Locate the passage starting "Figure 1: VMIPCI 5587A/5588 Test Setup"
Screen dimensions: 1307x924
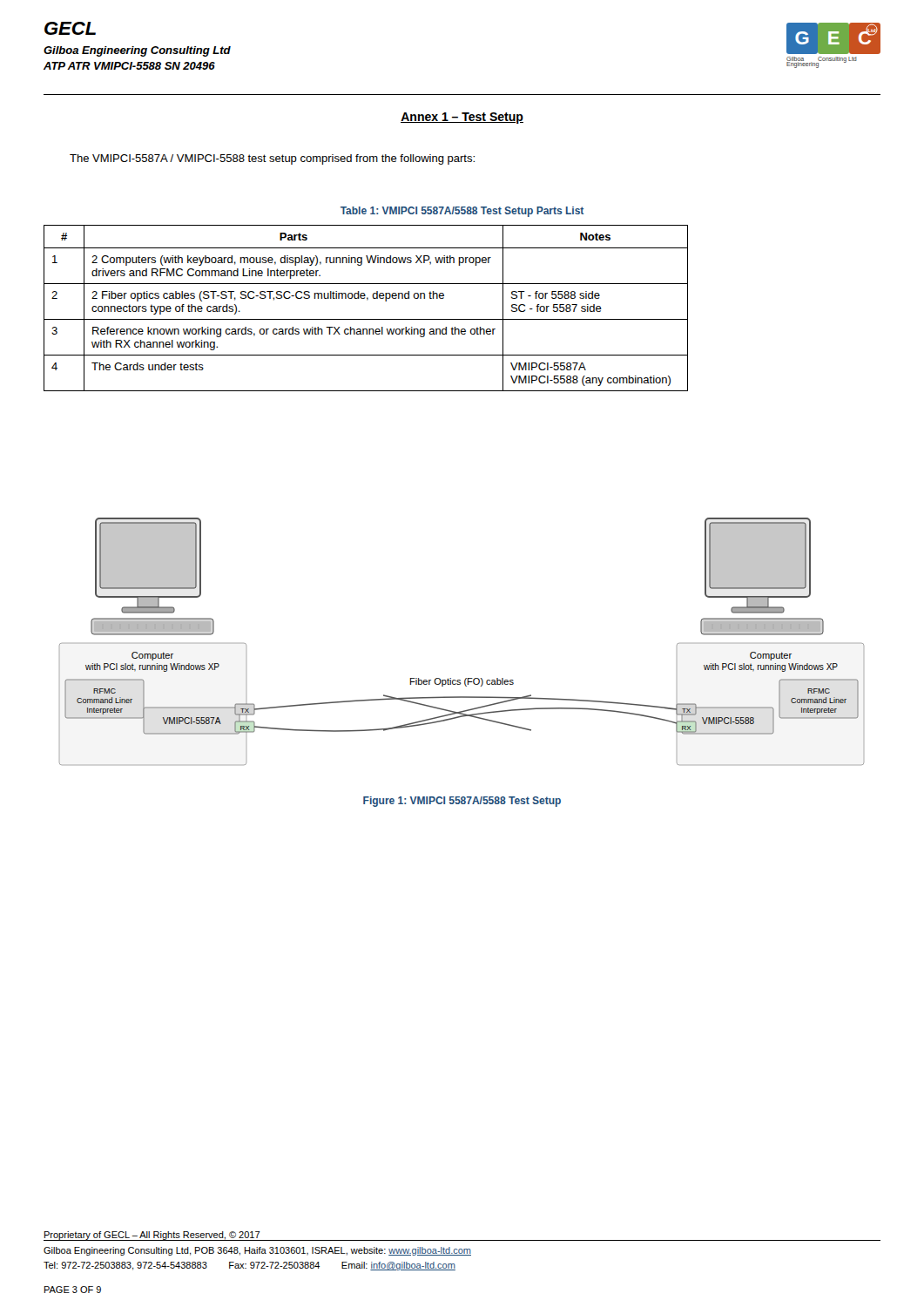point(462,801)
